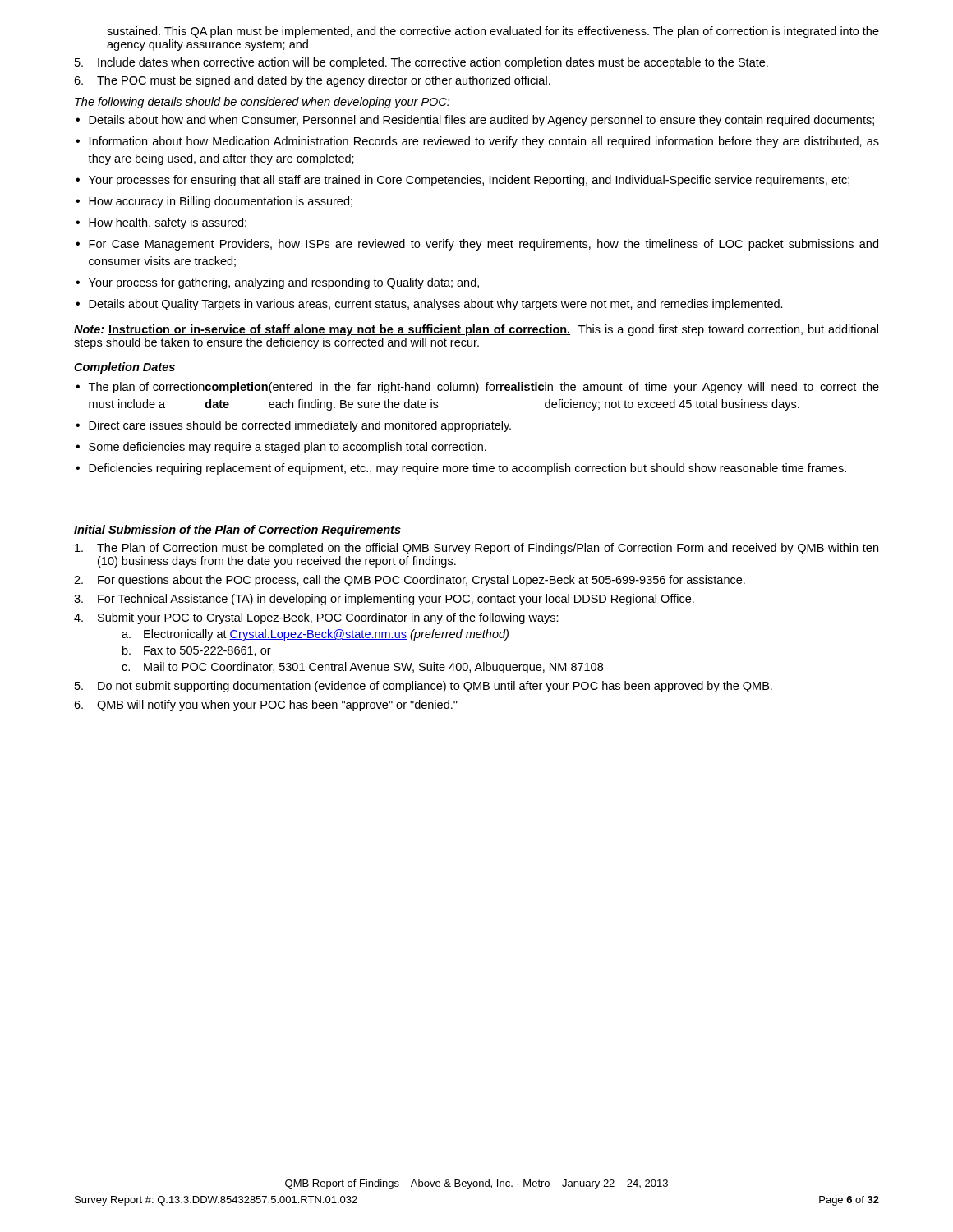The height and width of the screenshot is (1232, 953).
Task: Locate the block of text that opens with "The Plan of Correction must be completed"
Action: (x=476, y=555)
